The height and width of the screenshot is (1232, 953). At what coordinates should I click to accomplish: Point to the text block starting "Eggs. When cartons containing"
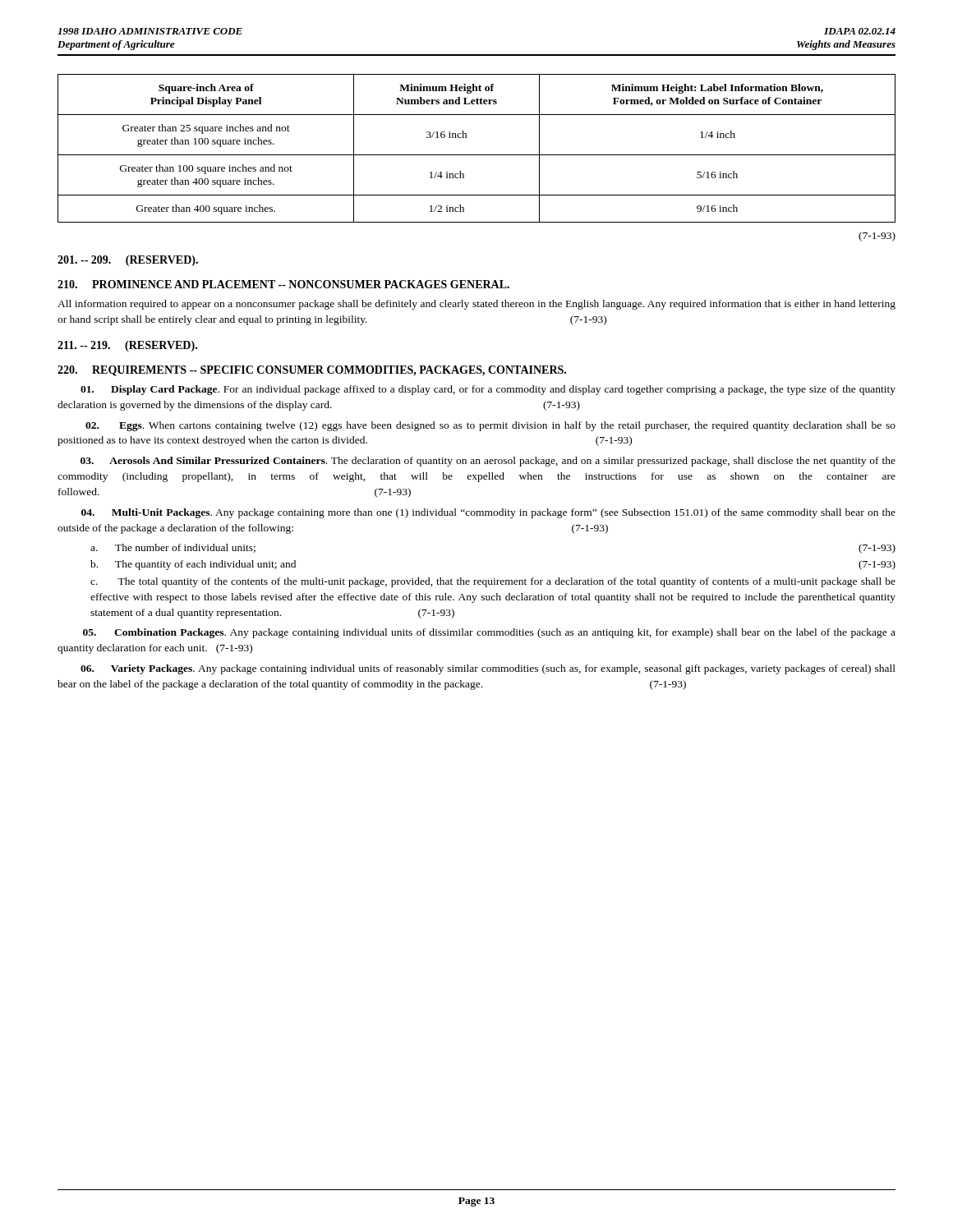pyautogui.click(x=476, y=432)
